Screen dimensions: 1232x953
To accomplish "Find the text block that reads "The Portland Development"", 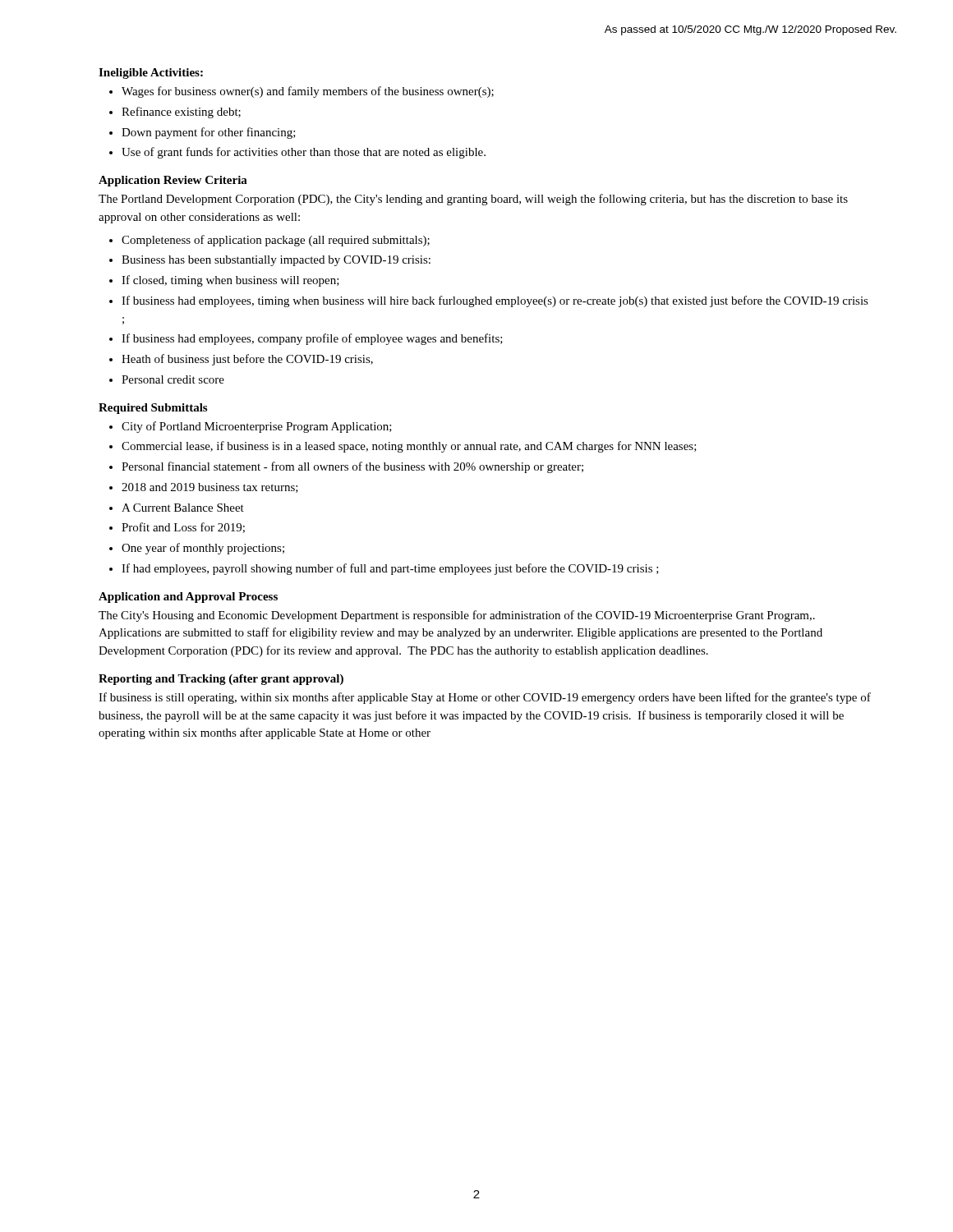I will point(473,208).
